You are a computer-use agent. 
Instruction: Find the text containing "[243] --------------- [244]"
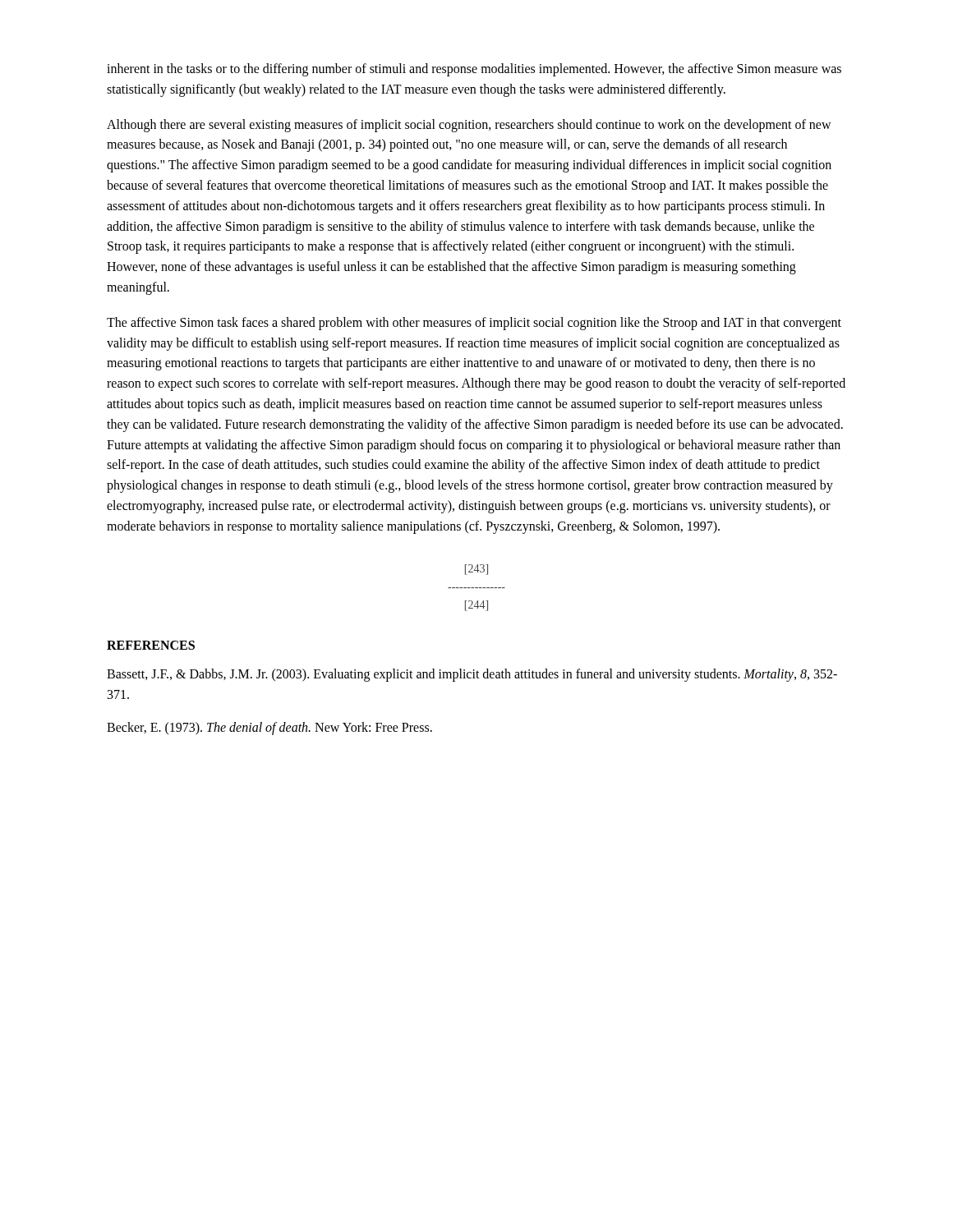point(476,587)
